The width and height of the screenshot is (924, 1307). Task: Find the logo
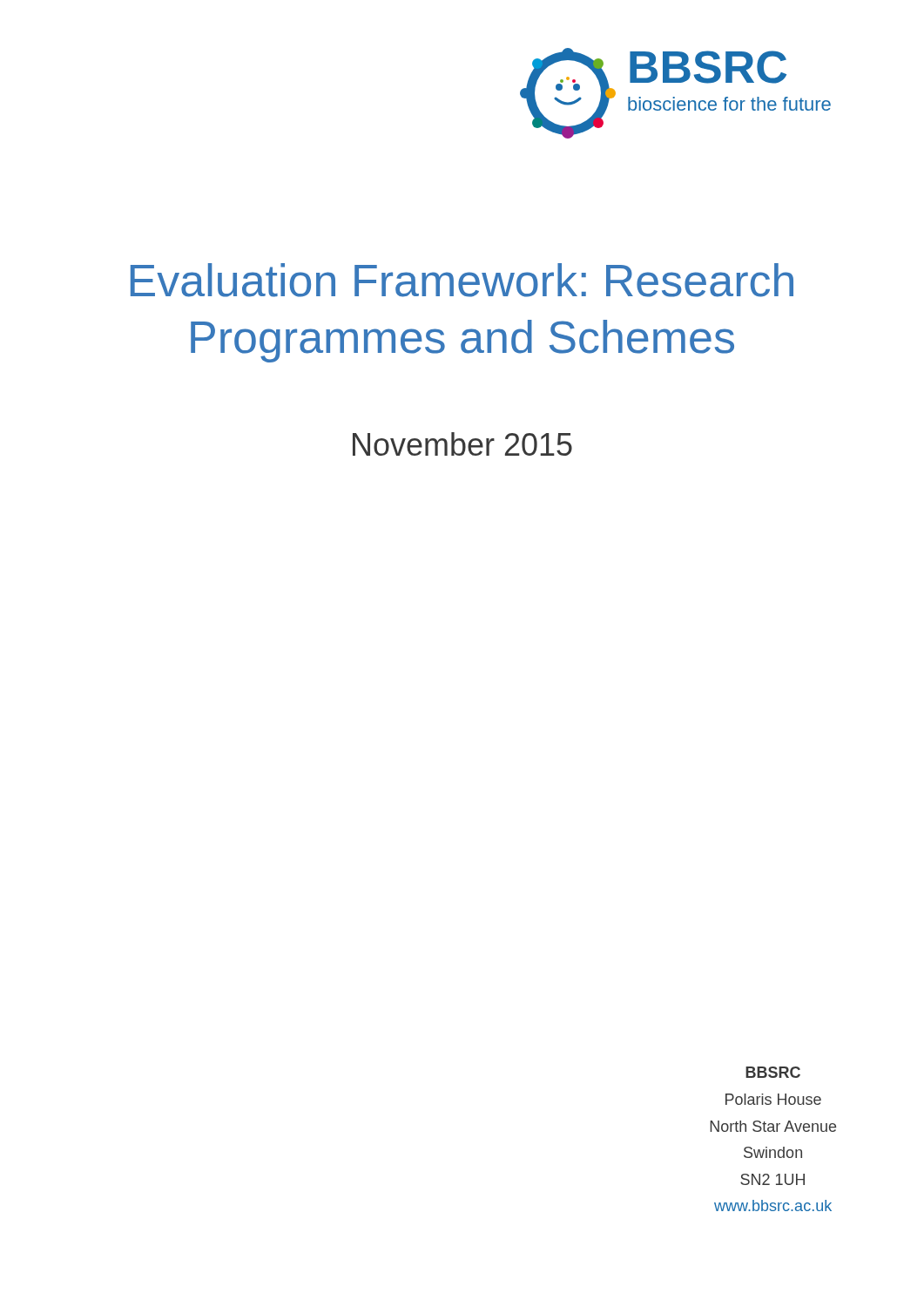point(684,98)
